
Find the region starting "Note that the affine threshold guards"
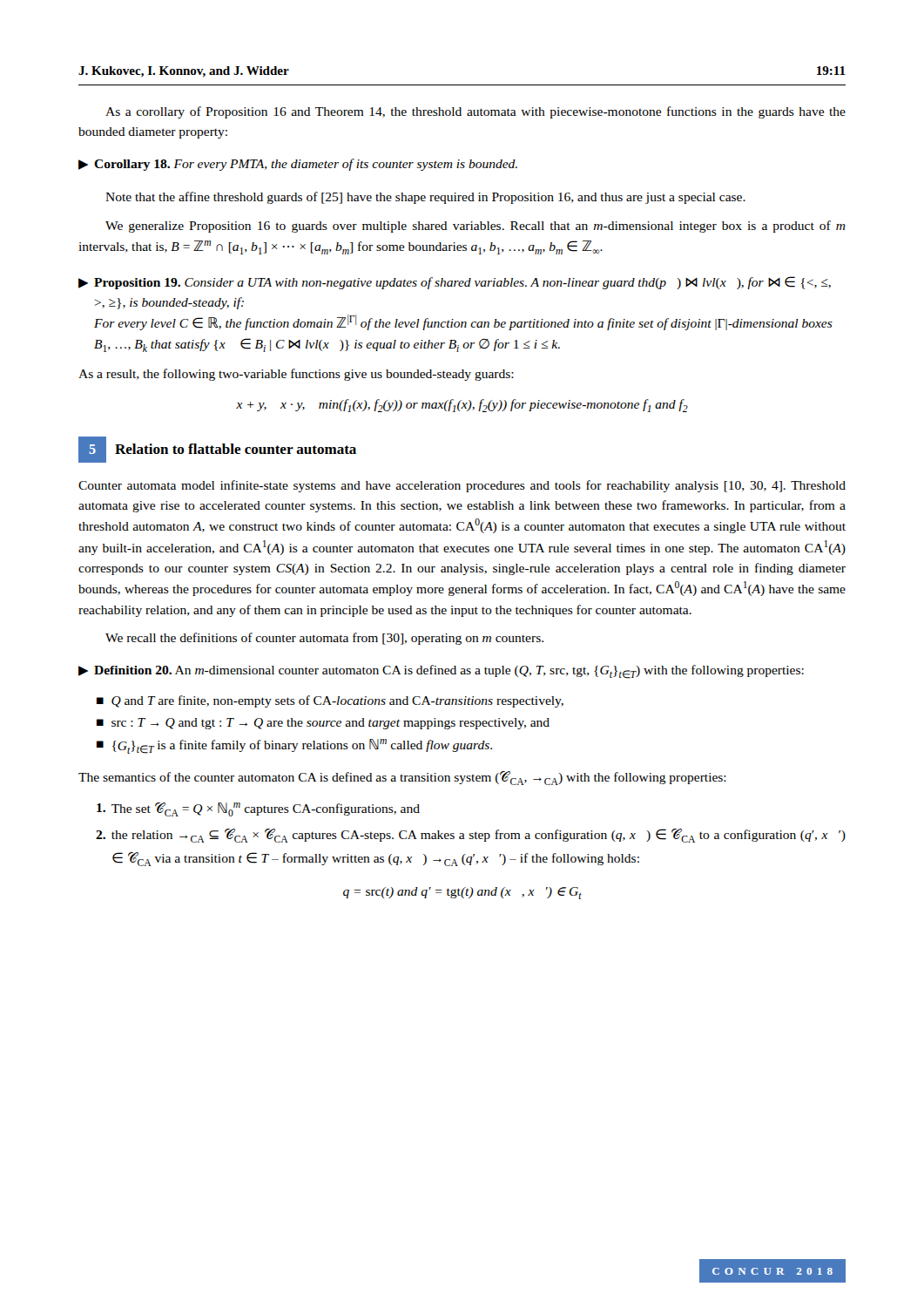point(462,223)
